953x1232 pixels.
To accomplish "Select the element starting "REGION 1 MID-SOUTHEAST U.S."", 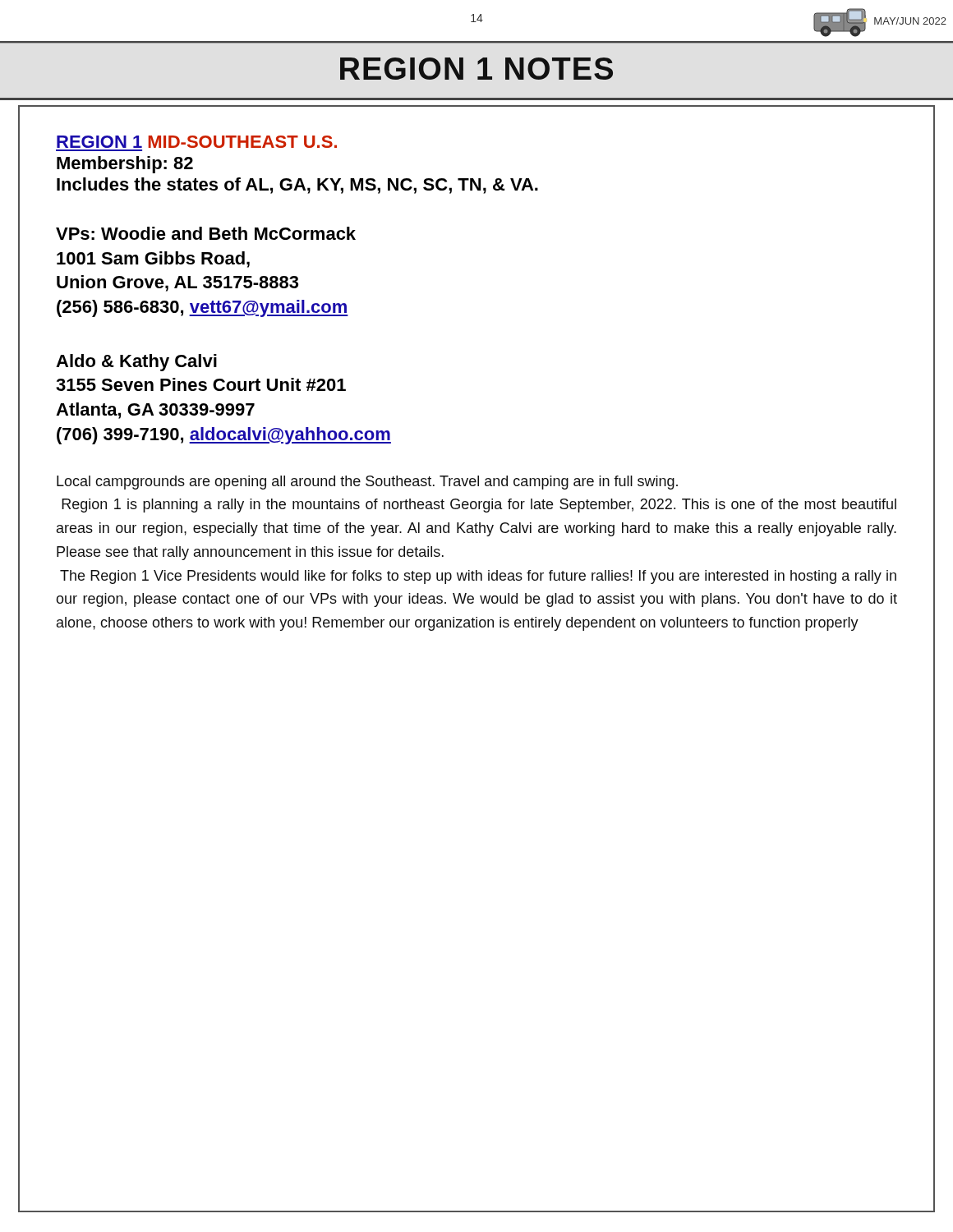I will pos(197,142).
